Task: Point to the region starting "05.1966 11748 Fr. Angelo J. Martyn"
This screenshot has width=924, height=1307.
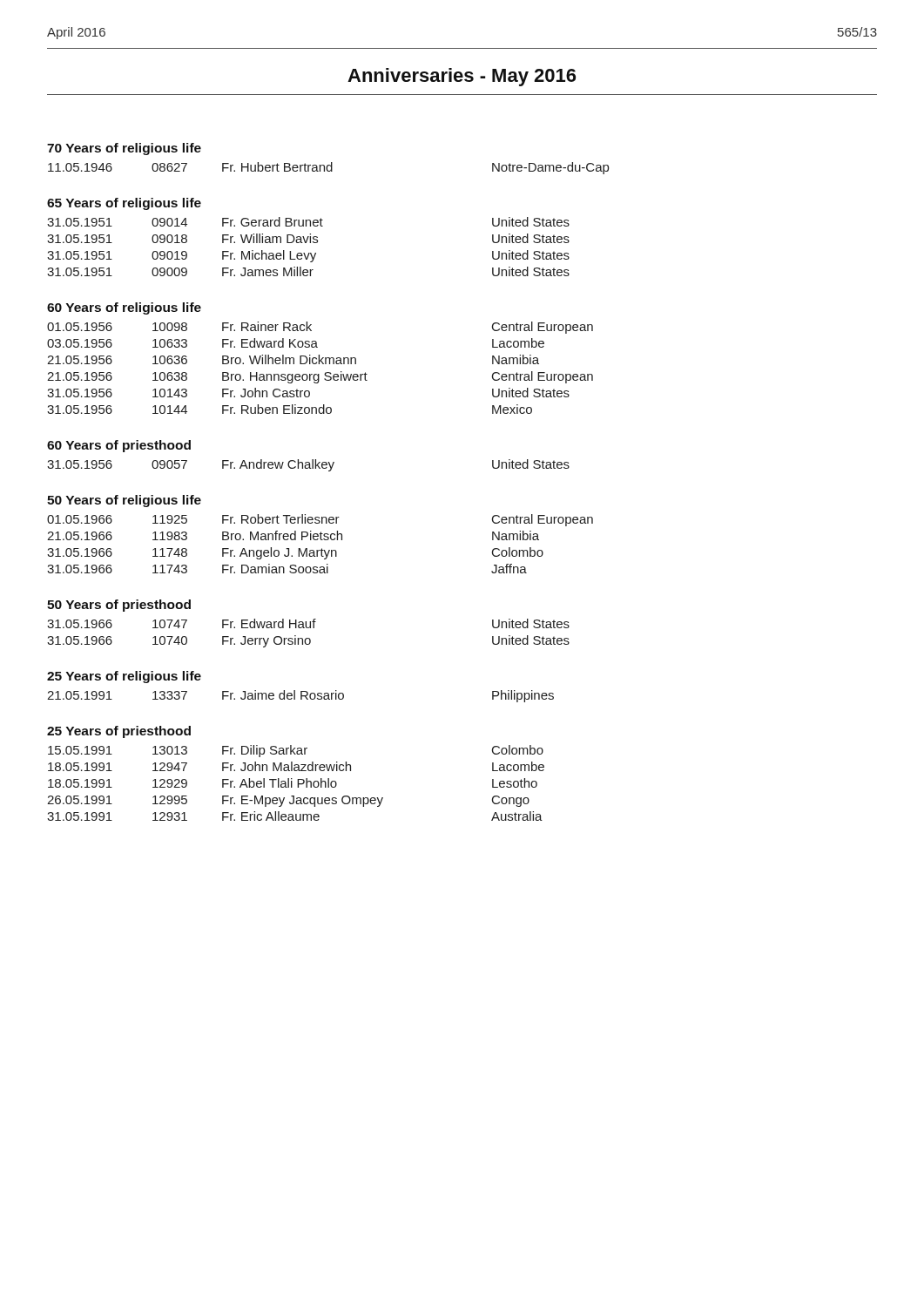Action: tap(295, 552)
